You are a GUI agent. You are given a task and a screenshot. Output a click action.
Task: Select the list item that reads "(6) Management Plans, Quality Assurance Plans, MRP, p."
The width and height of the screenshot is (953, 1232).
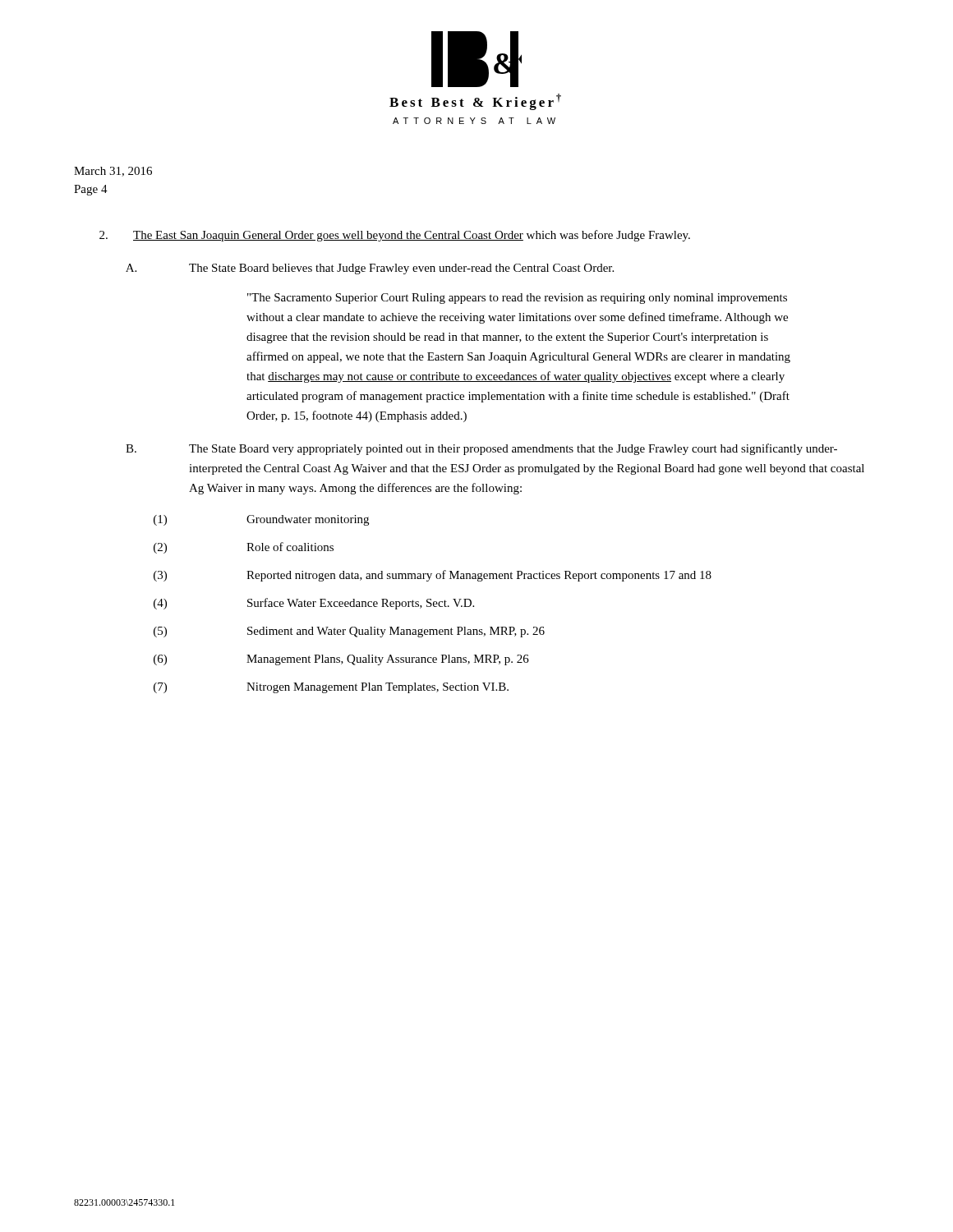click(476, 658)
